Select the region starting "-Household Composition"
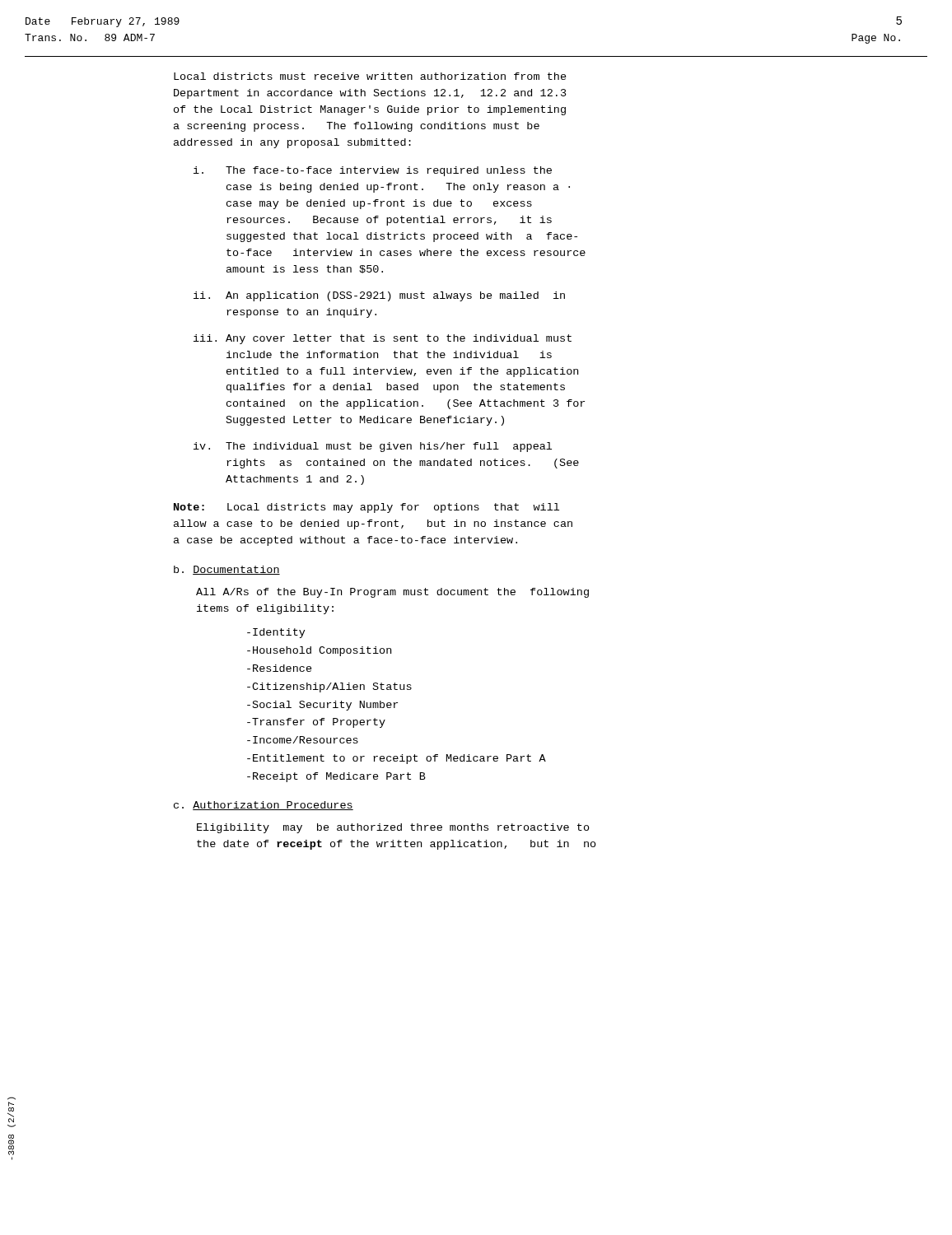The image size is (952, 1235). click(x=319, y=651)
